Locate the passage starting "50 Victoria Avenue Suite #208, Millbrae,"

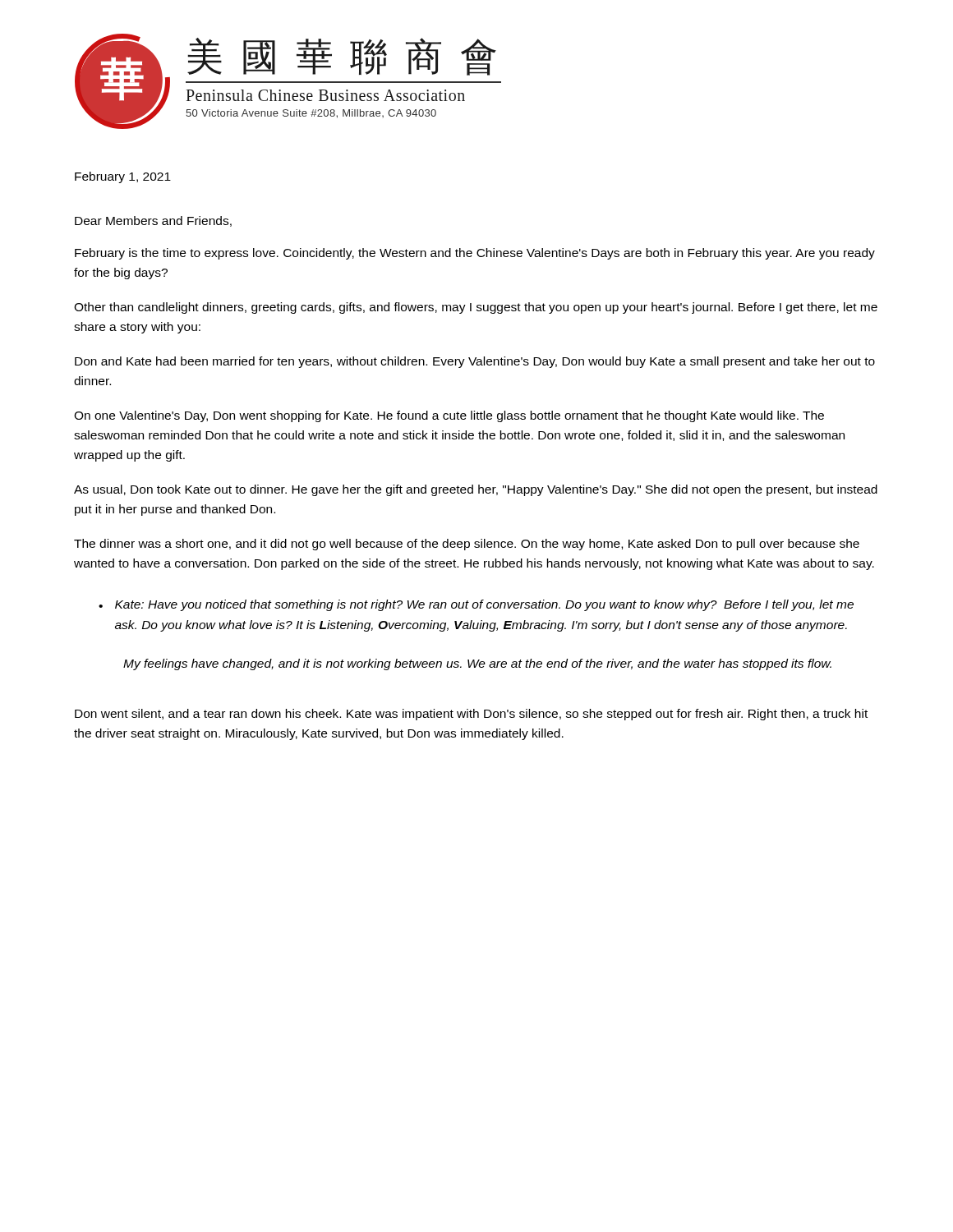pyautogui.click(x=311, y=113)
